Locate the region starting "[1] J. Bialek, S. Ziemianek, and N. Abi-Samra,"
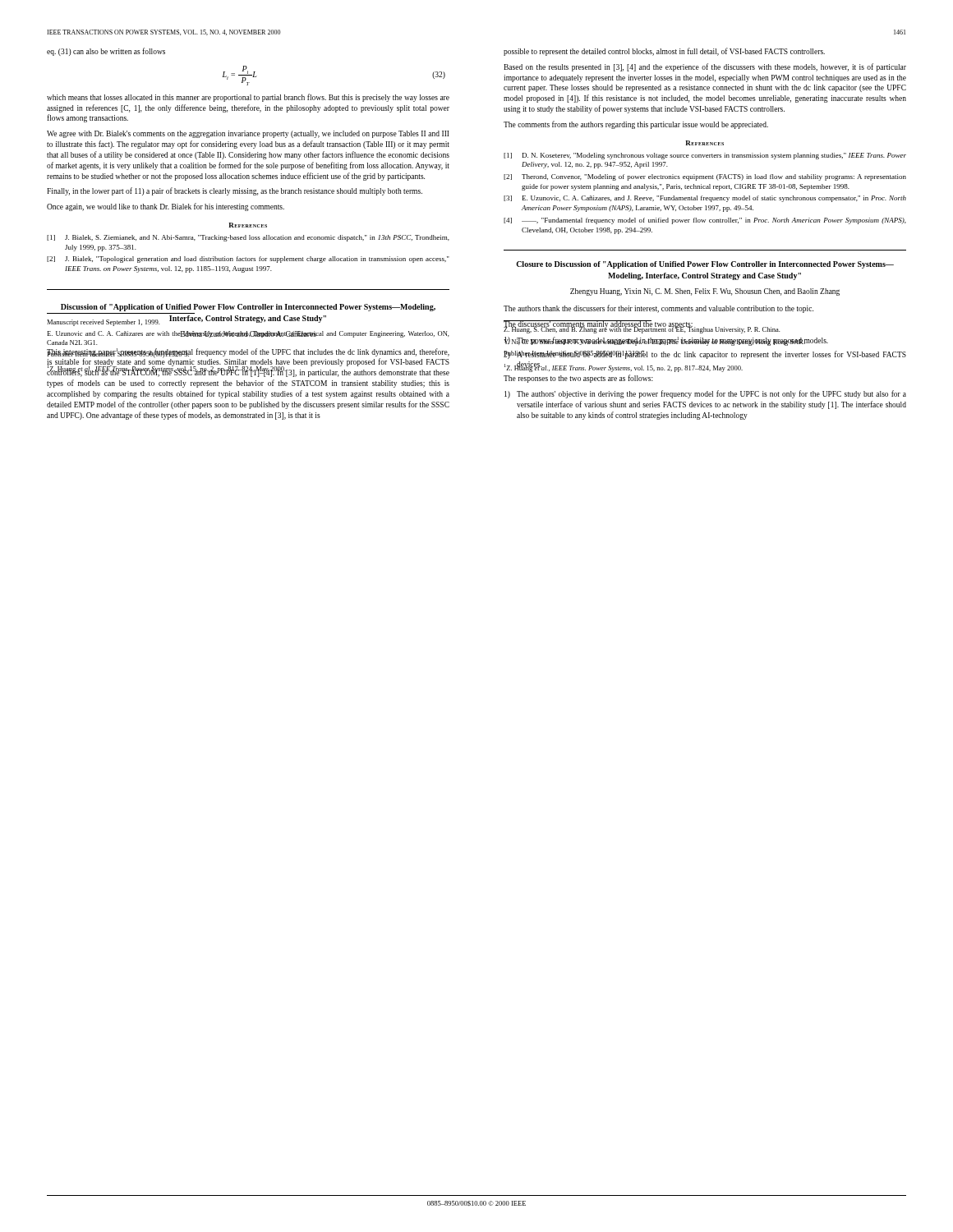This screenshot has height=1232, width=953. coord(248,243)
